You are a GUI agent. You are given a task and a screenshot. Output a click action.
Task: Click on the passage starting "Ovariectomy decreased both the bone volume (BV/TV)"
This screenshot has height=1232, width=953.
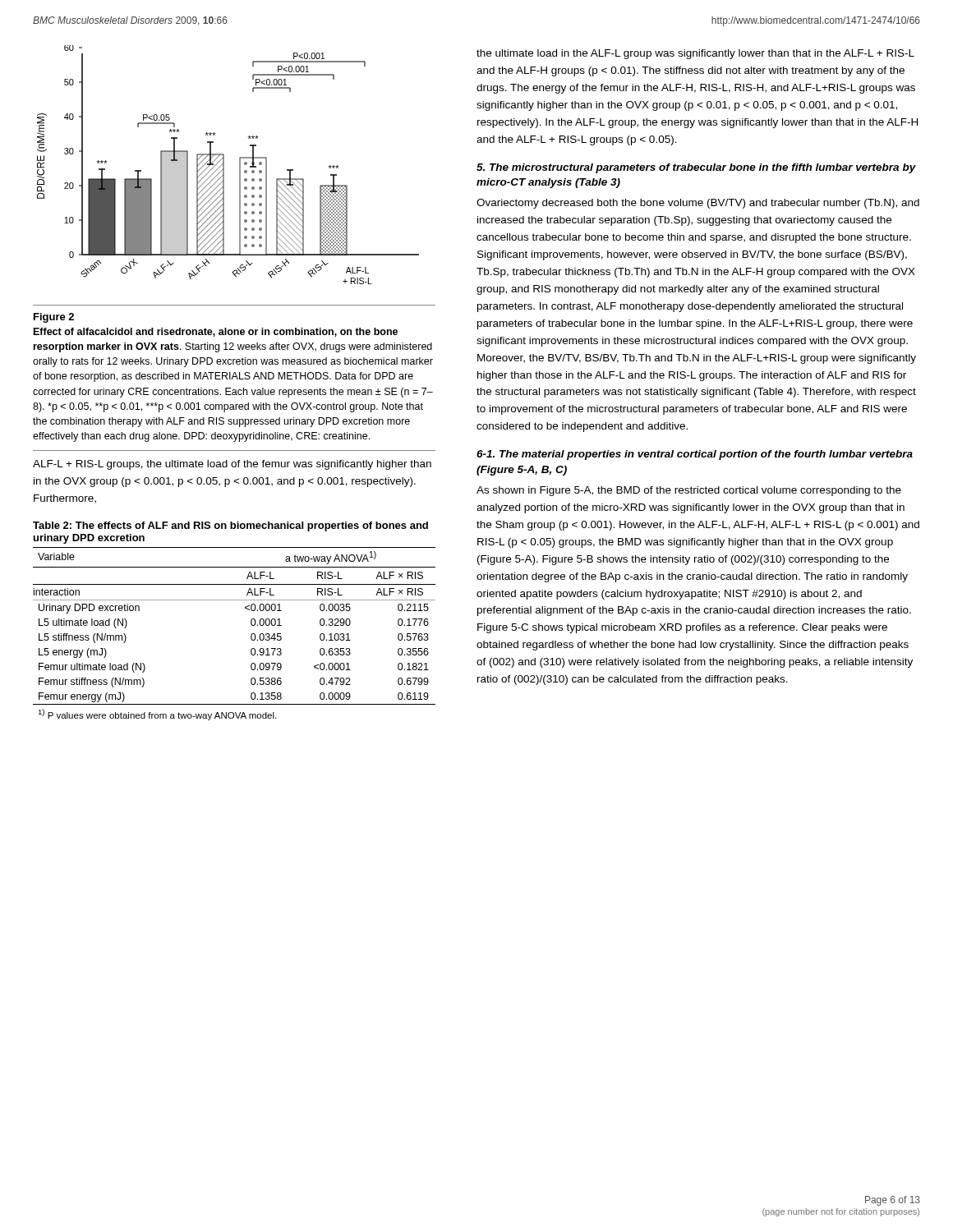coord(698,314)
